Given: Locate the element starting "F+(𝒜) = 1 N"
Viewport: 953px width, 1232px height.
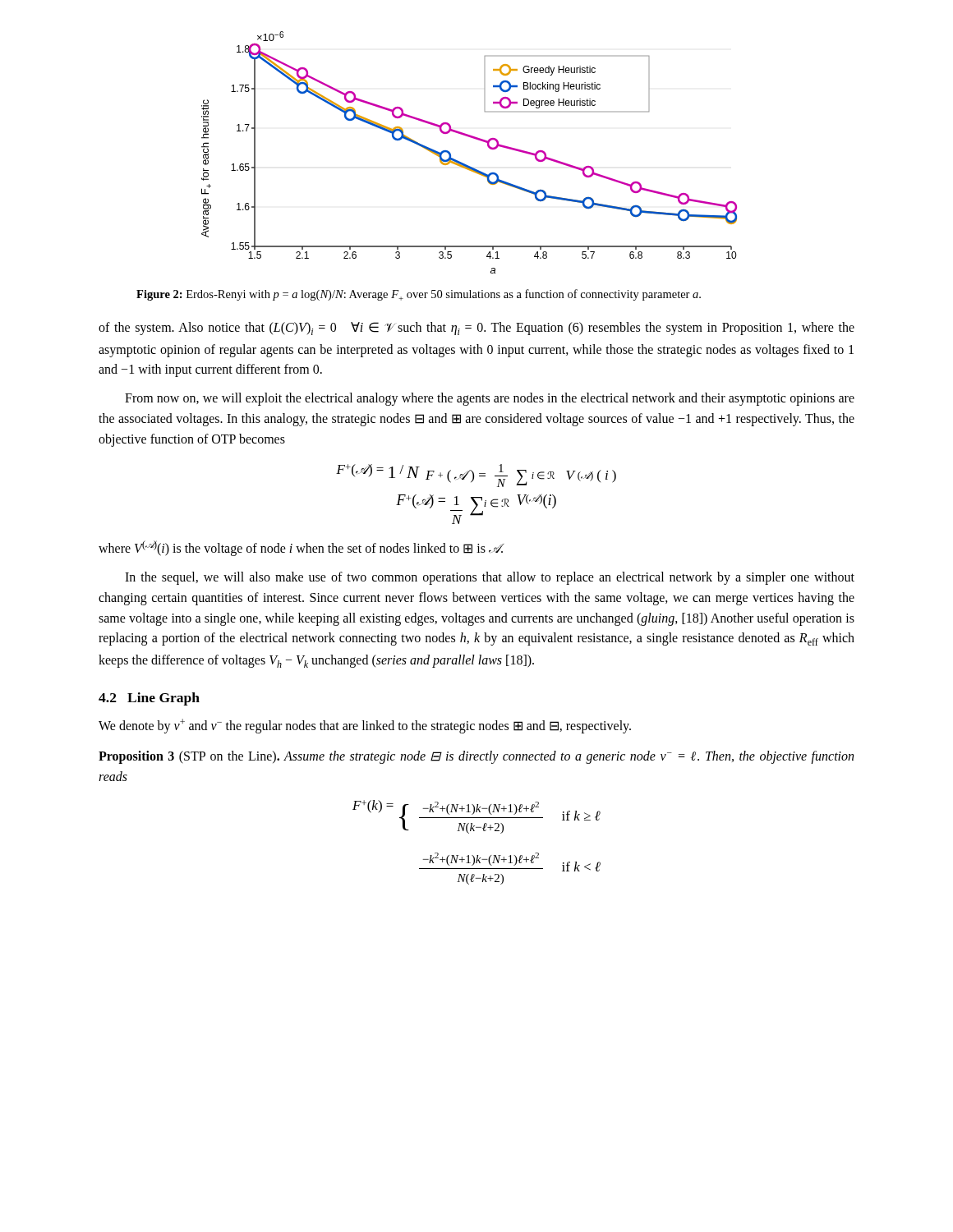Looking at the screenshot, I should pos(476,510).
